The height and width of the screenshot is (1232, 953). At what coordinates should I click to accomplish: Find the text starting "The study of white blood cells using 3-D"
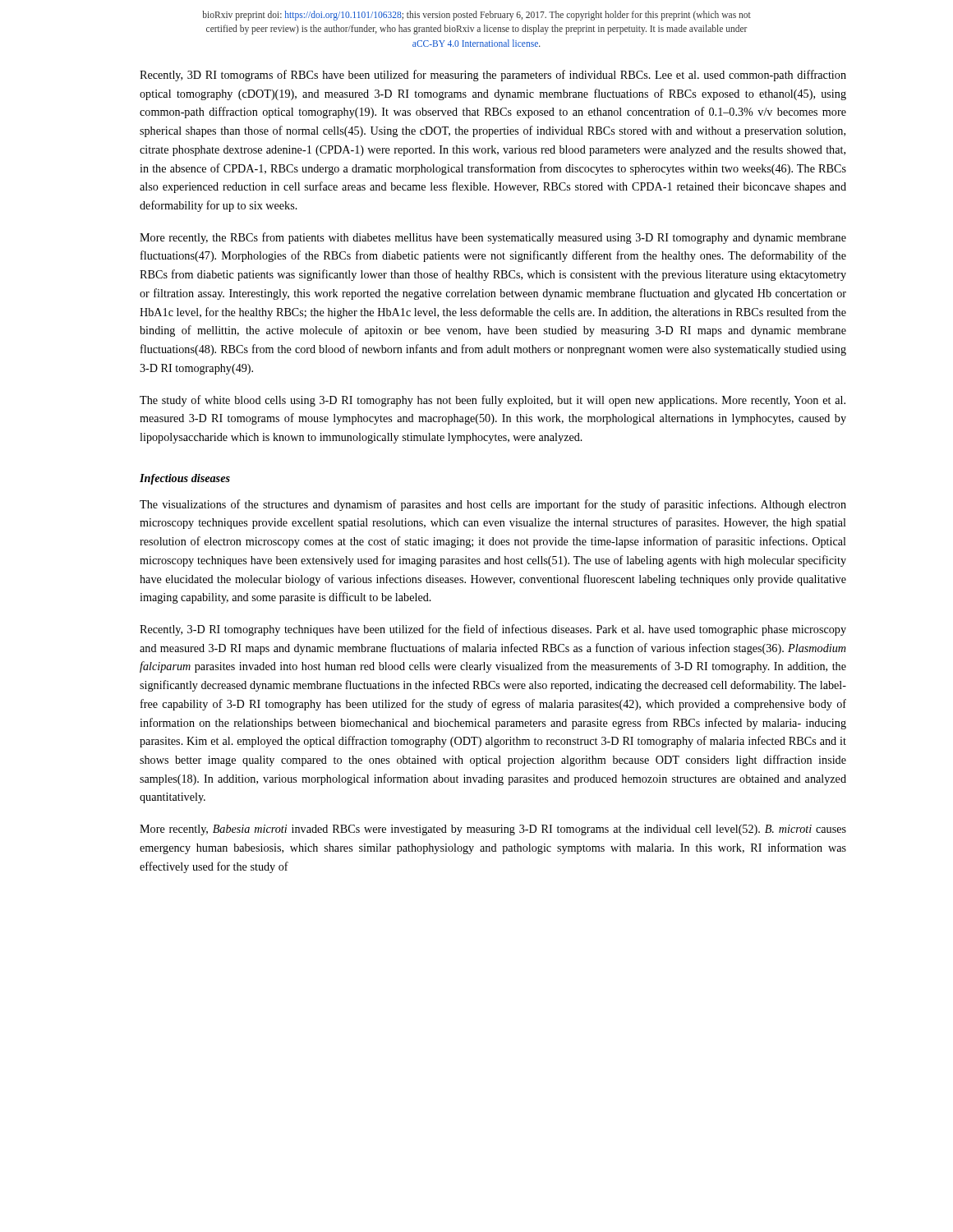493,418
